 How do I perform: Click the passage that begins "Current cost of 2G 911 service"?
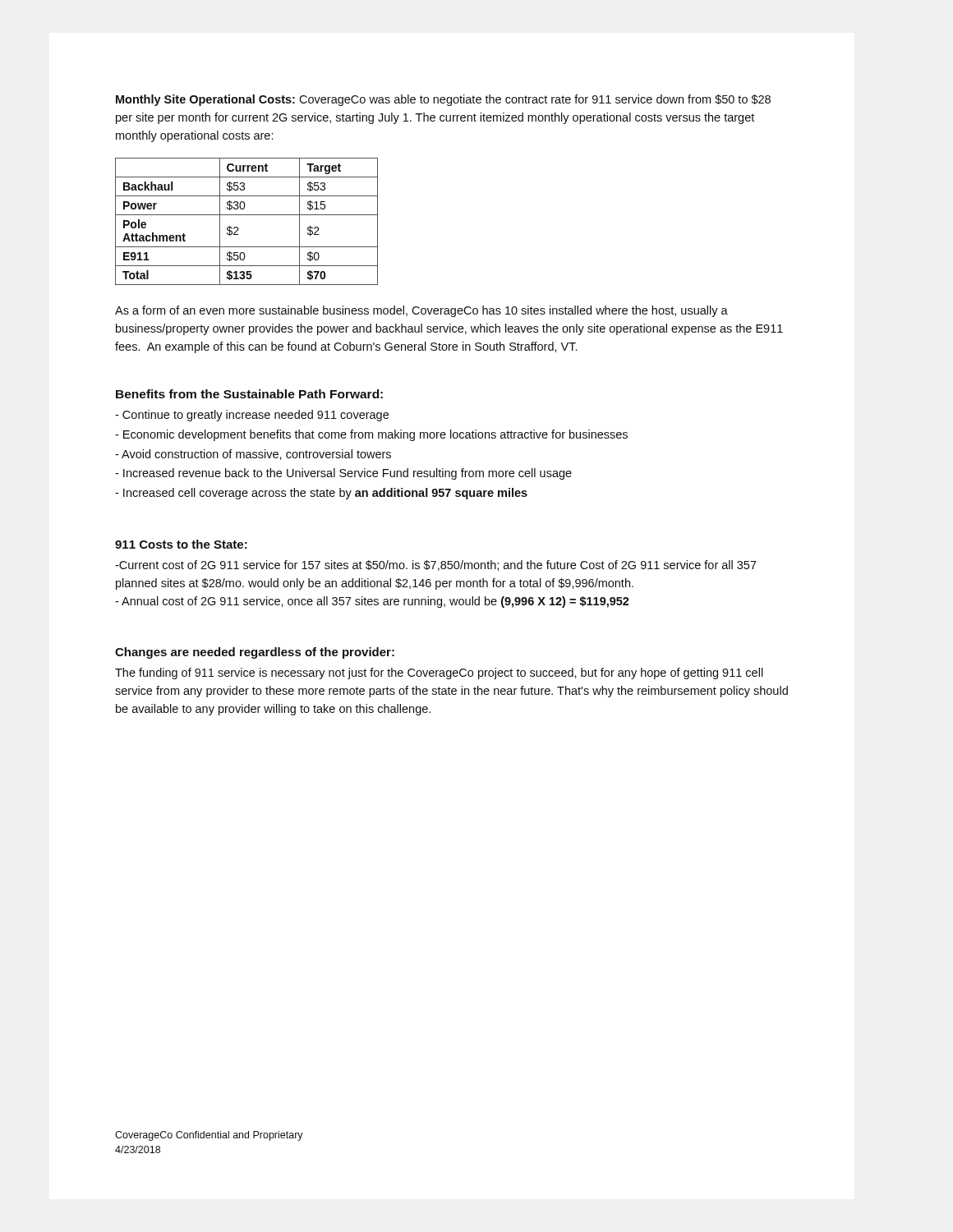coord(436,583)
